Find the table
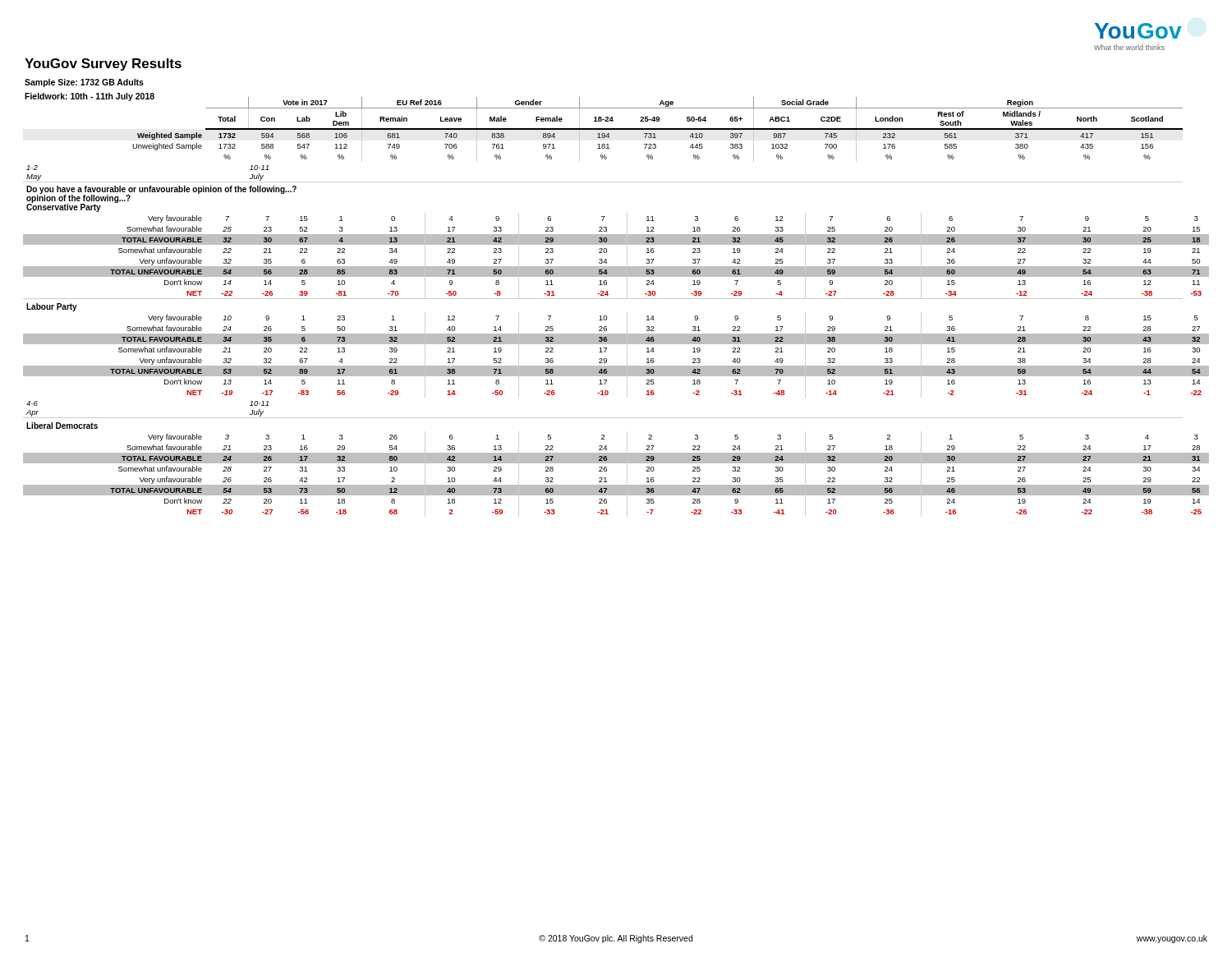Screen dimensions: 953x1232 (616, 307)
